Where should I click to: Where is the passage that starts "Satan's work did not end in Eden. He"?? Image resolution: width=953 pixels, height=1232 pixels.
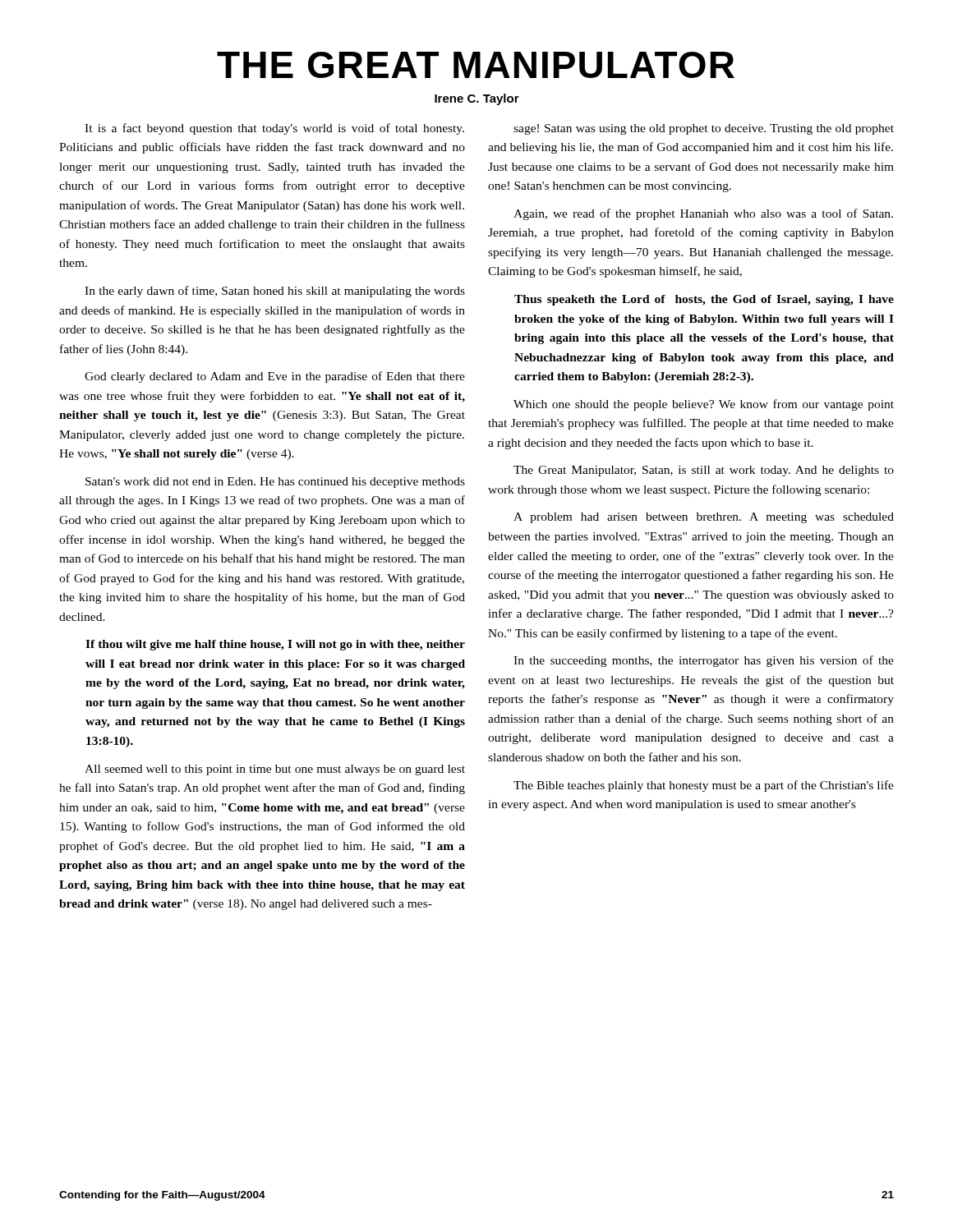pos(262,549)
